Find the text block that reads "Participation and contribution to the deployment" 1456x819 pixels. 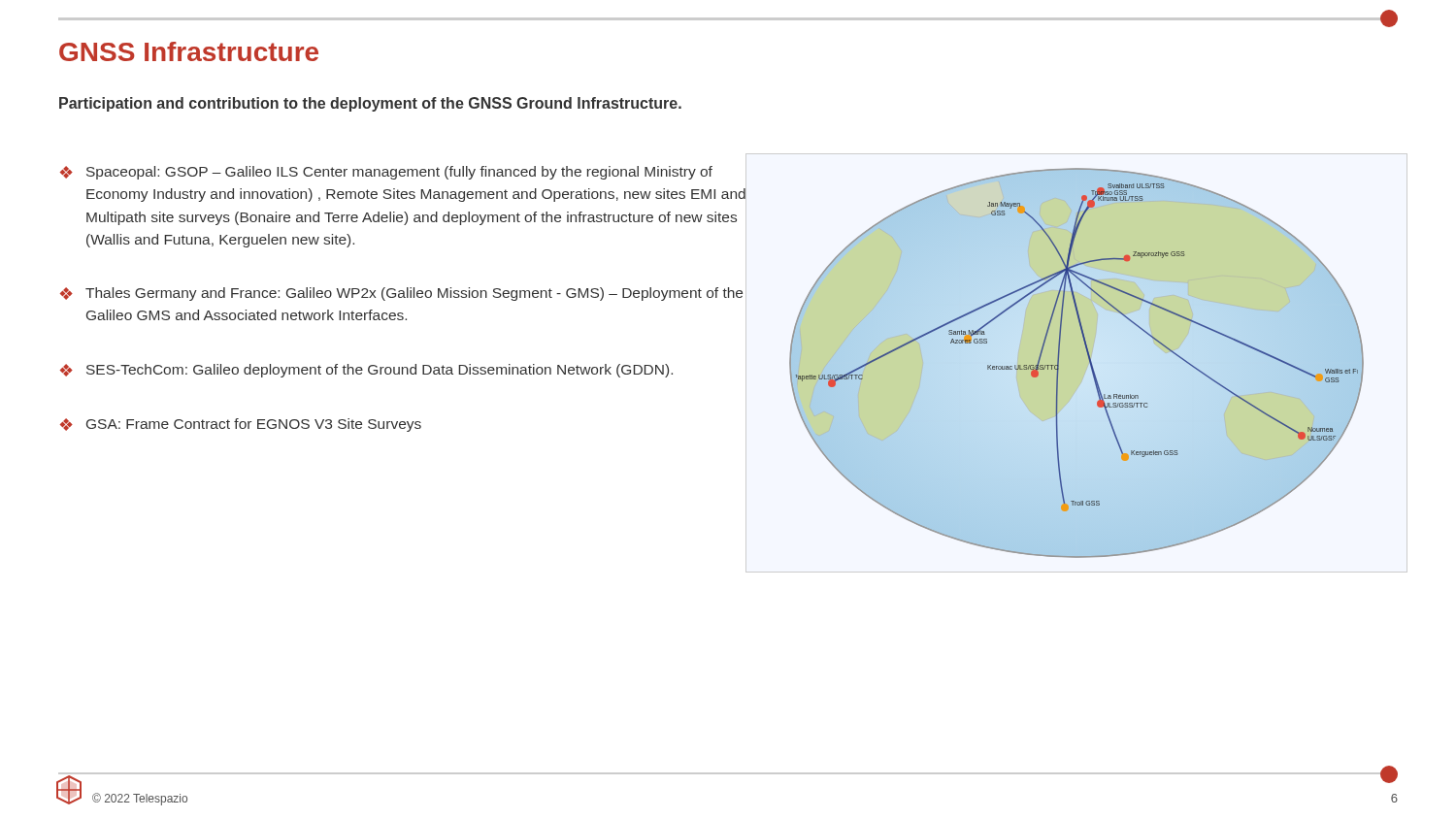pyautogui.click(x=417, y=104)
